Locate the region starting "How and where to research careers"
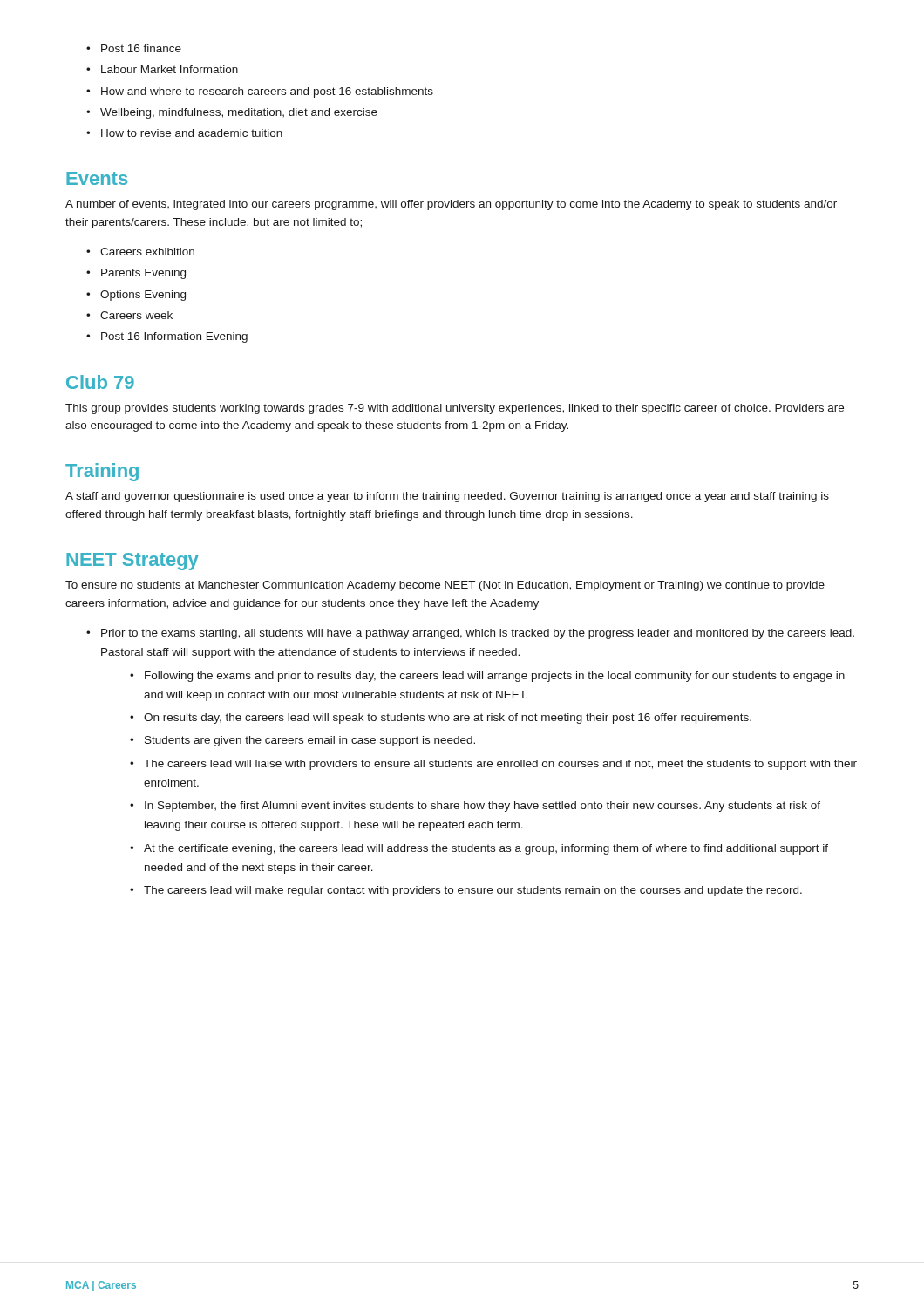 coord(260,92)
